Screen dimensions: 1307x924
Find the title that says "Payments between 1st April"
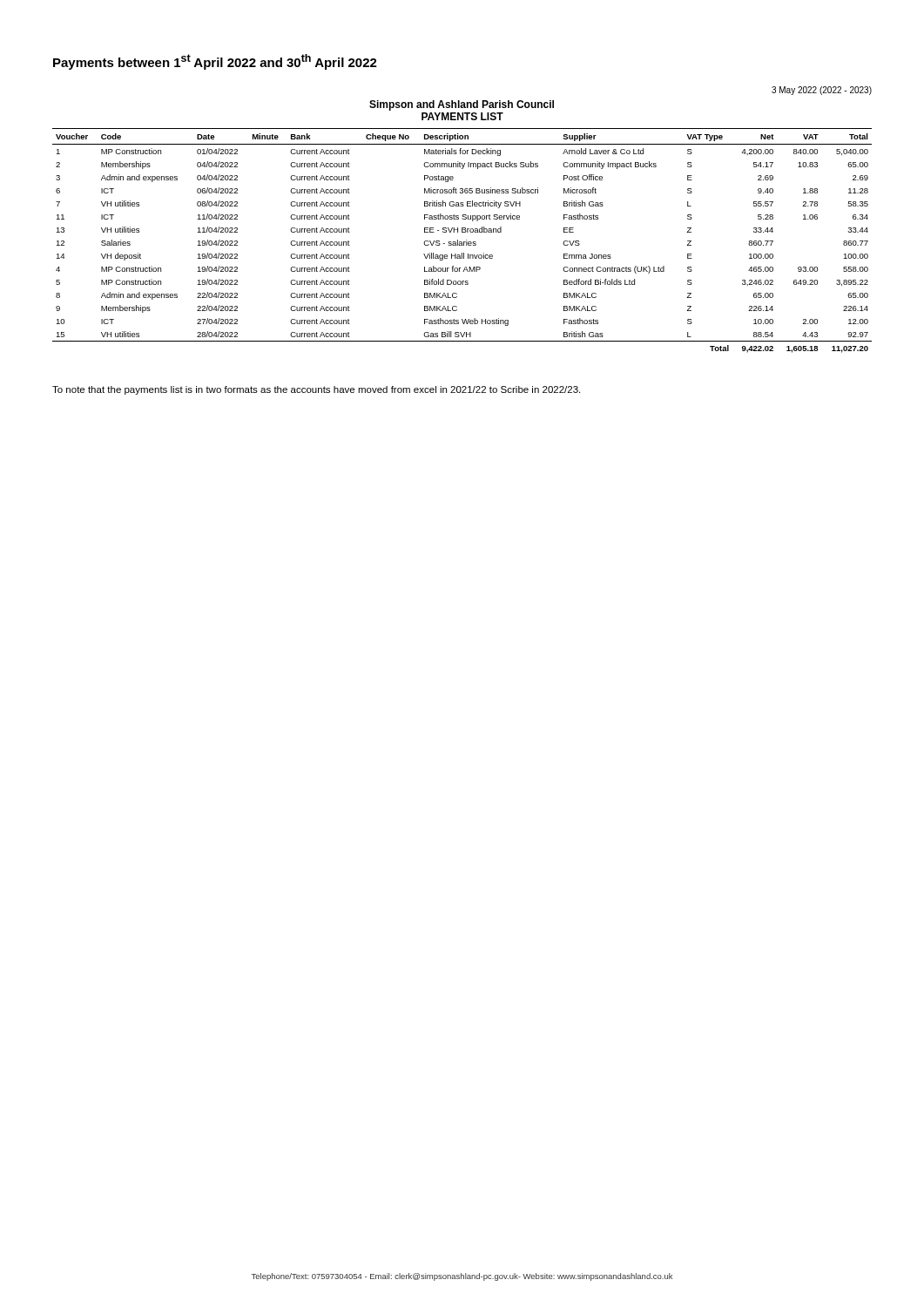[215, 61]
